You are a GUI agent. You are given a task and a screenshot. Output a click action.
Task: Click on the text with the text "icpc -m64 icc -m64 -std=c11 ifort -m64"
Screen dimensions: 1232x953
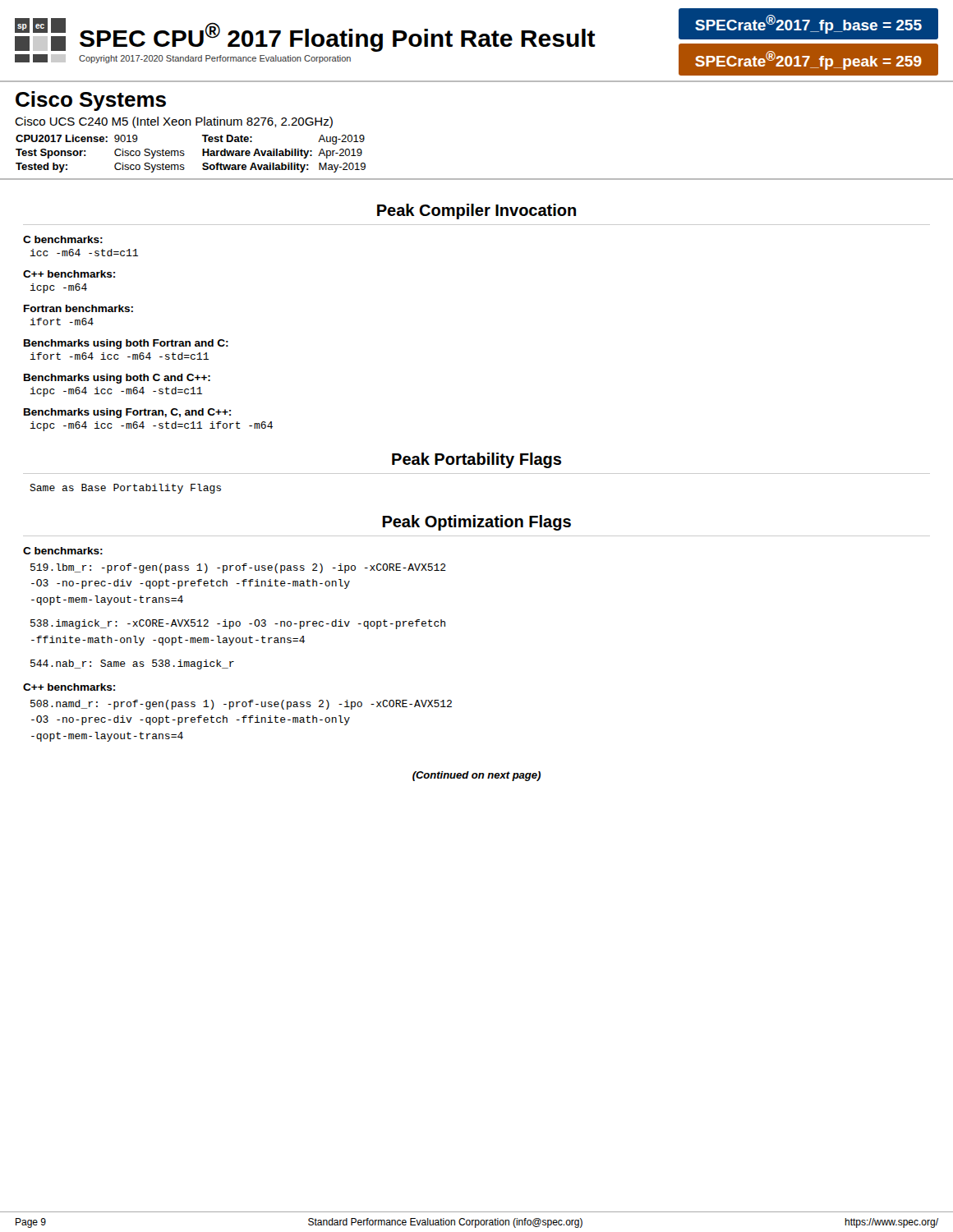click(151, 426)
